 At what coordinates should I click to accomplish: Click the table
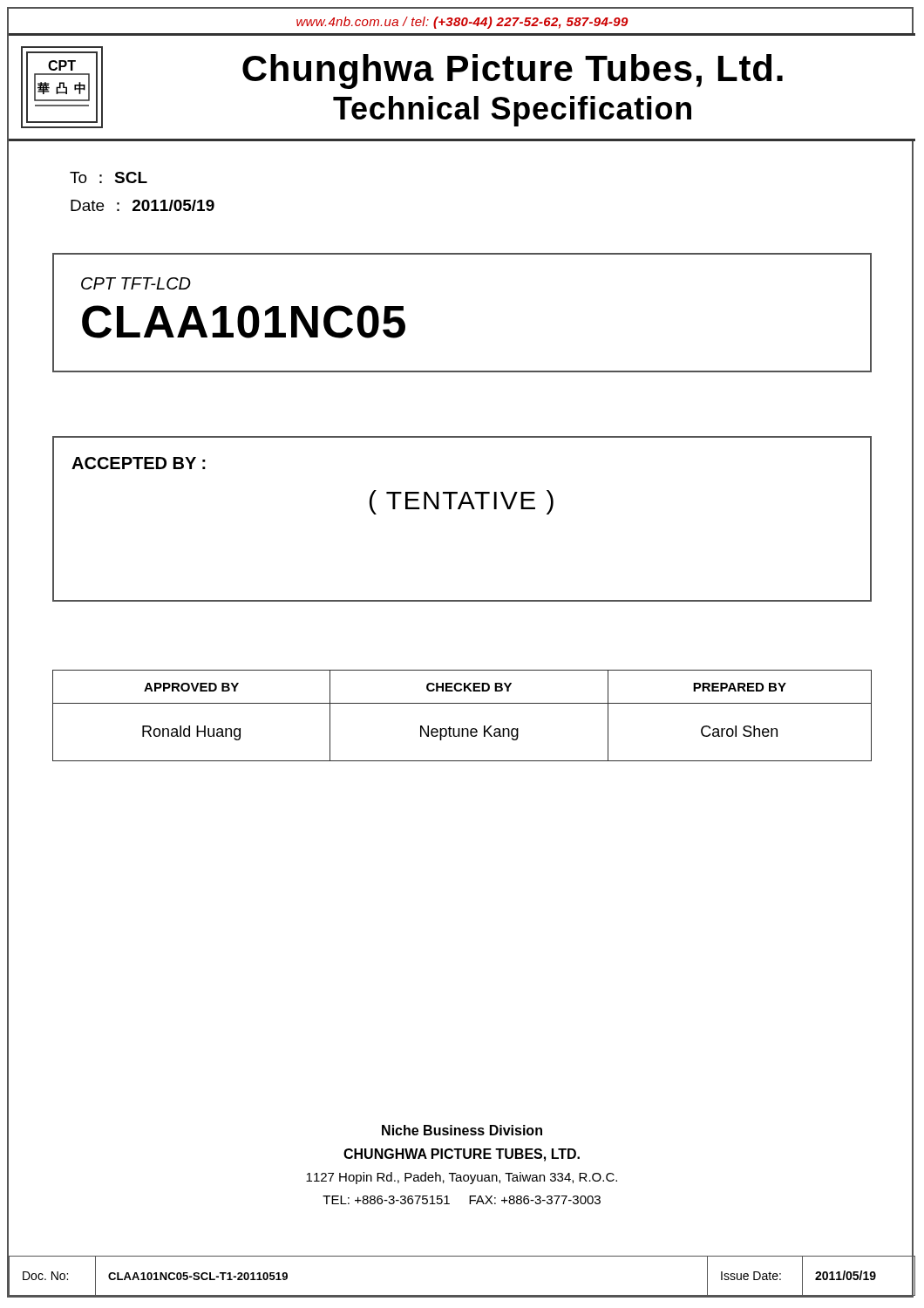tap(462, 715)
